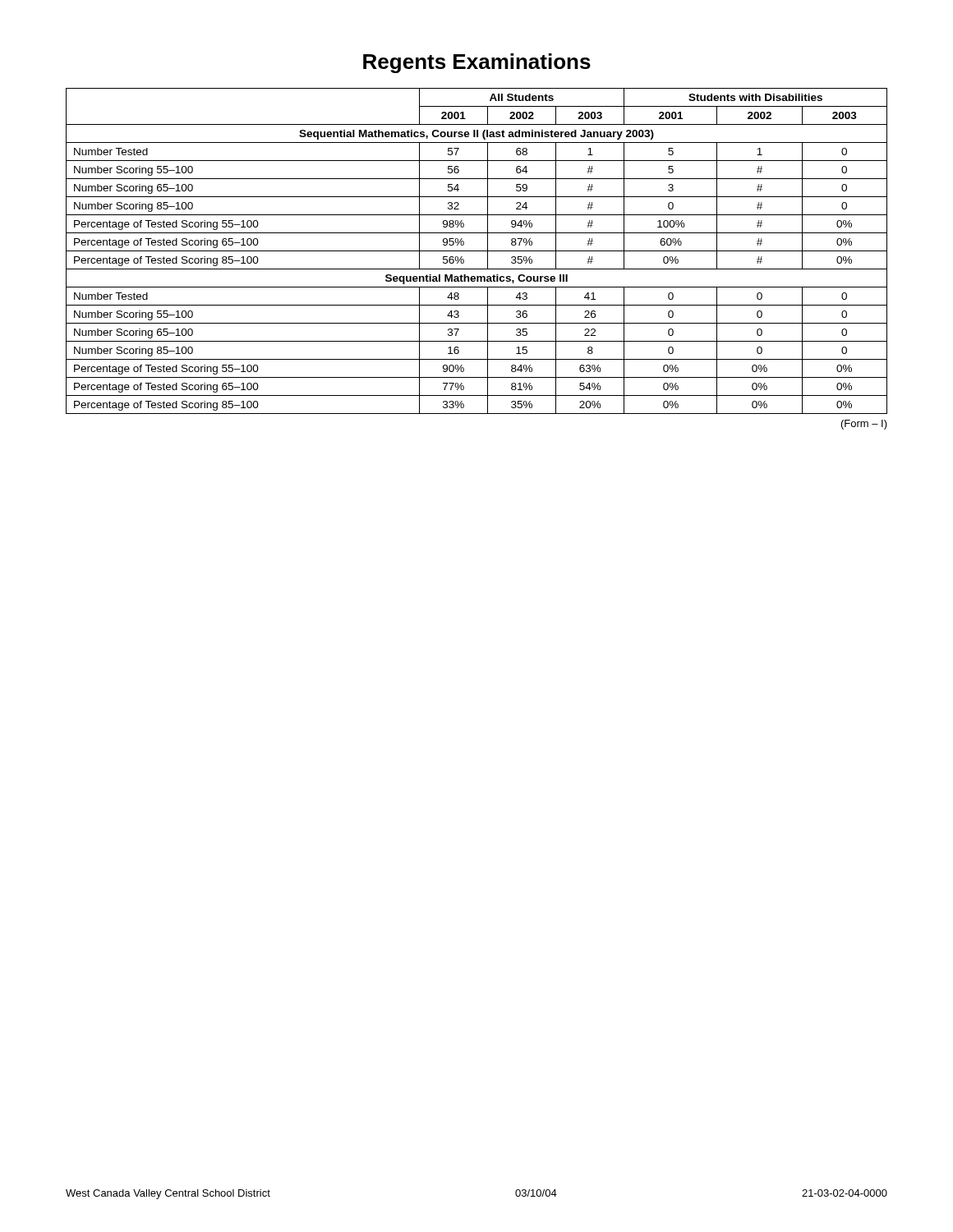The height and width of the screenshot is (1232, 953).
Task: Find the region starting "(Form – I)"
Action: click(x=864, y=423)
